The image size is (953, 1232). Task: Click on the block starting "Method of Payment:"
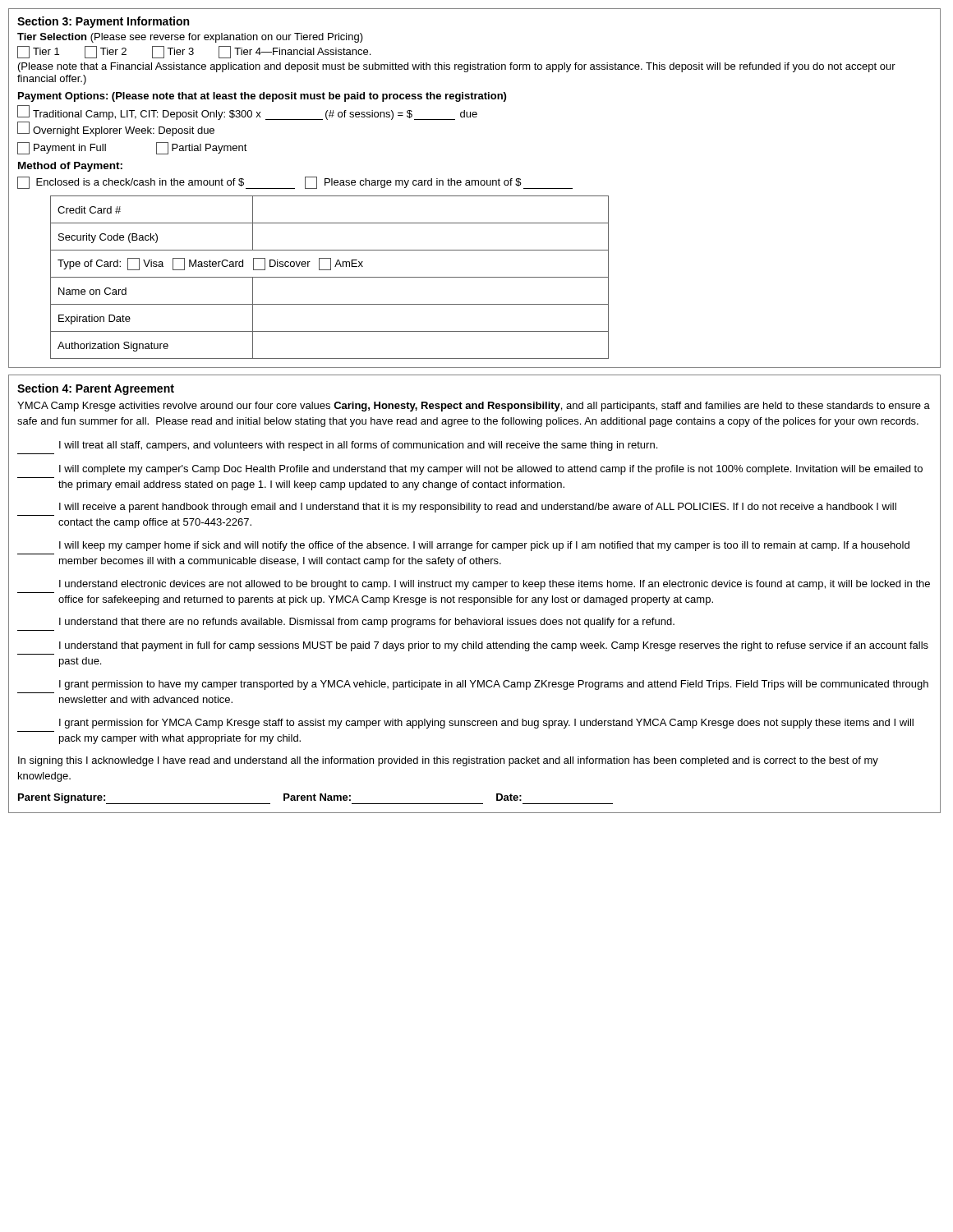pos(70,166)
